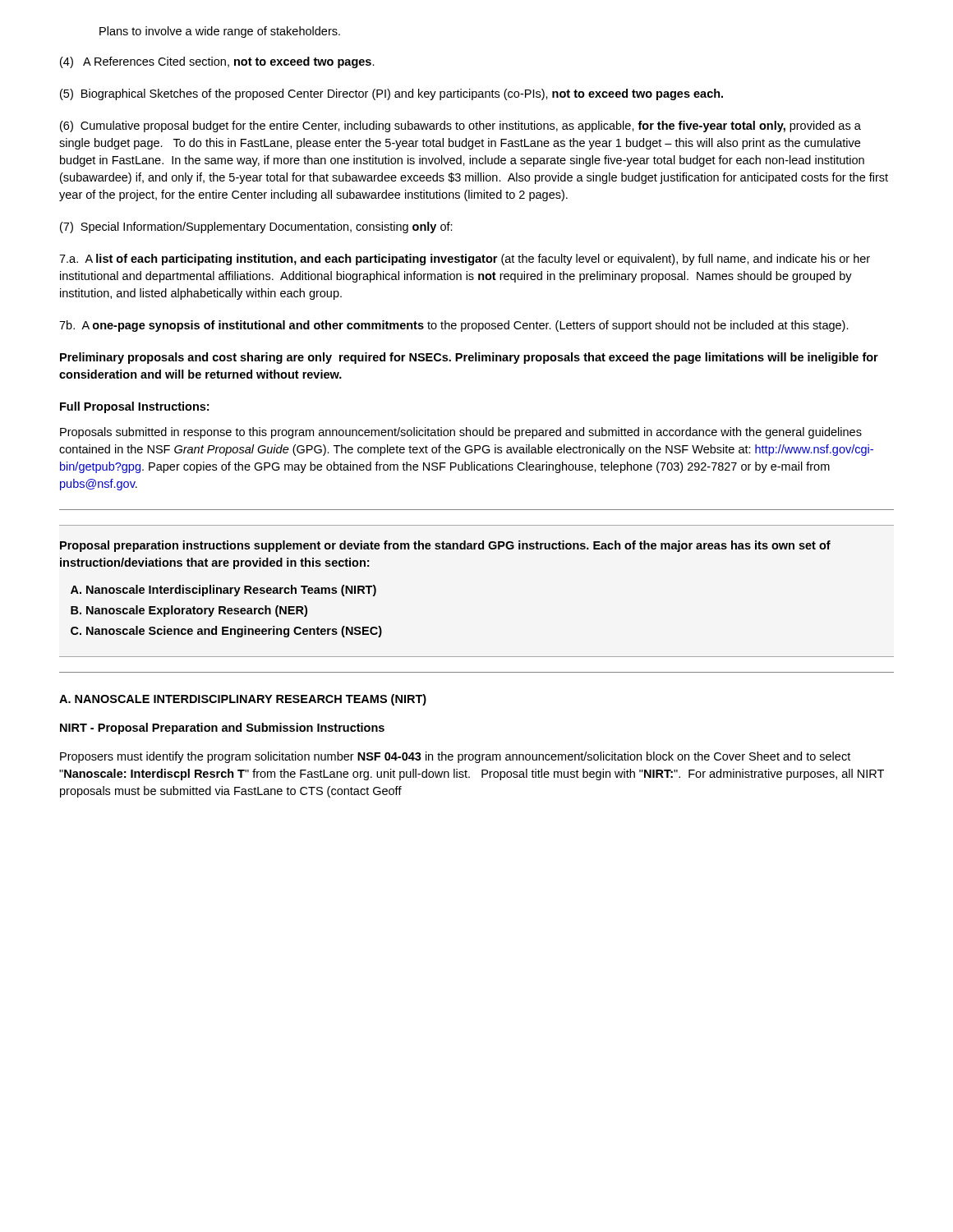The width and height of the screenshot is (953, 1232).
Task: Navigate to the text starting "NIRT - Proposal"
Action: (x=222, y=728)
